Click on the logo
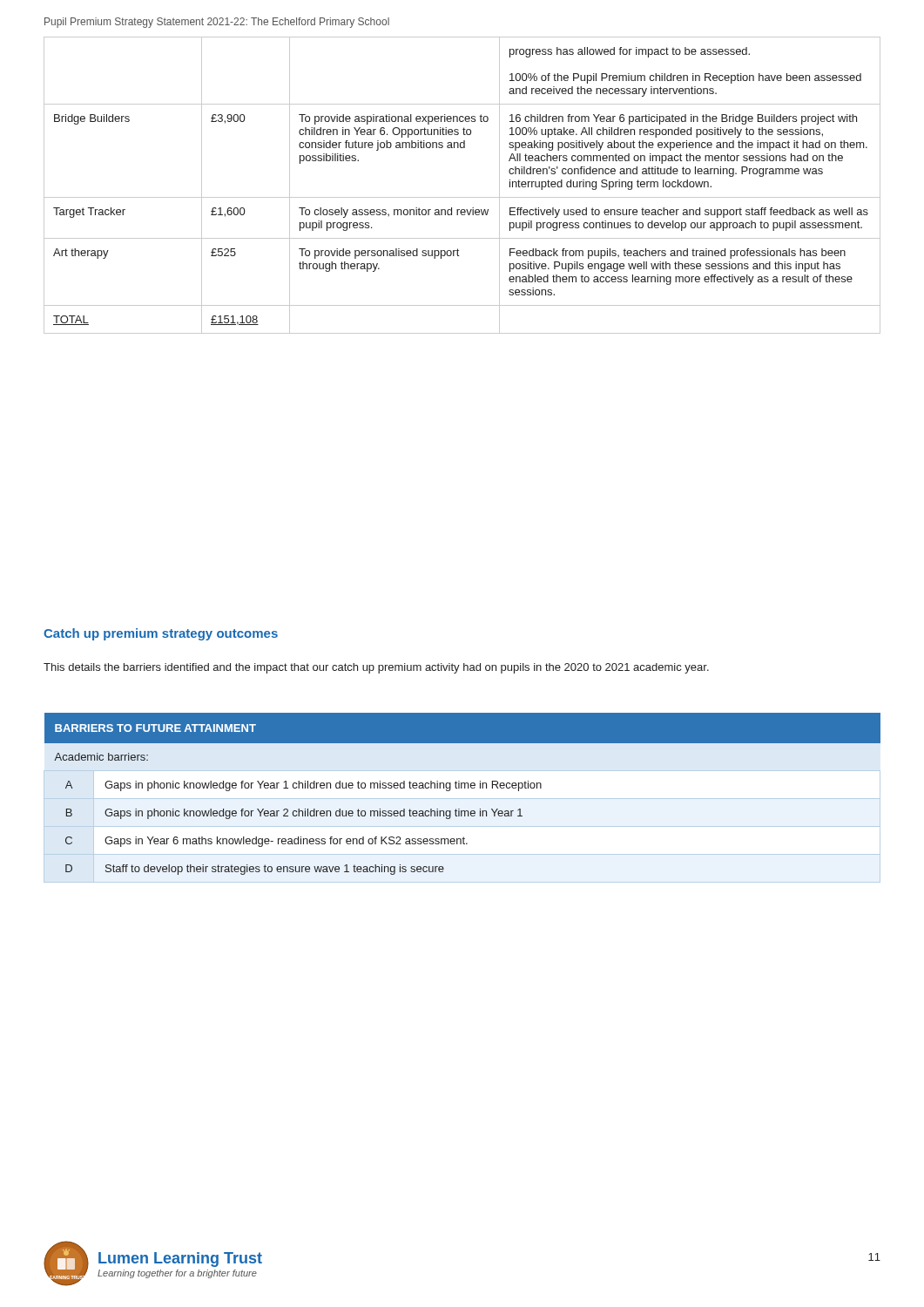 [x=153, y=1263]
